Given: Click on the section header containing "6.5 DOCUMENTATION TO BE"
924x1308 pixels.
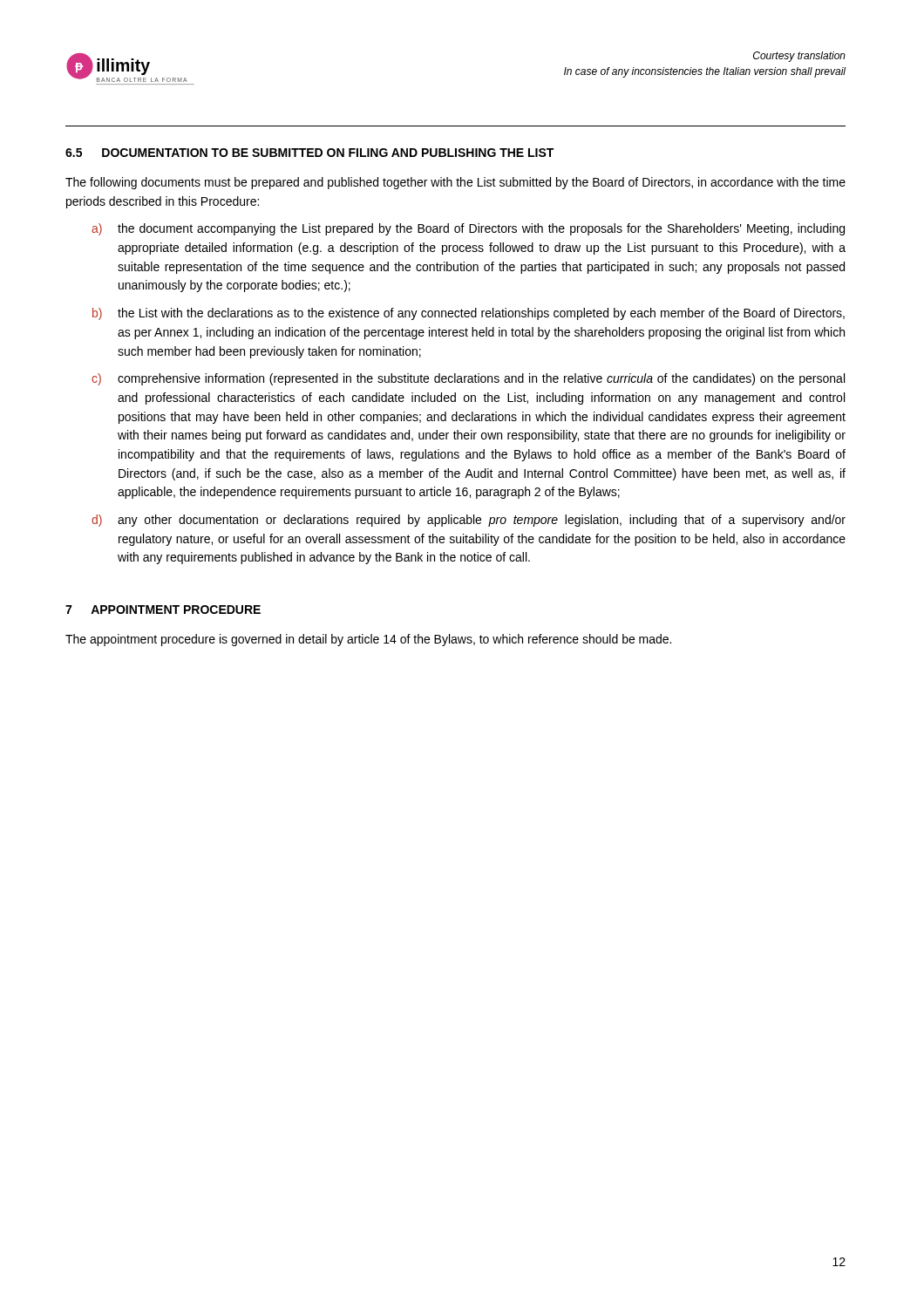Looking at the screenshot, I should pyautogui.click(x=310, y=153).
